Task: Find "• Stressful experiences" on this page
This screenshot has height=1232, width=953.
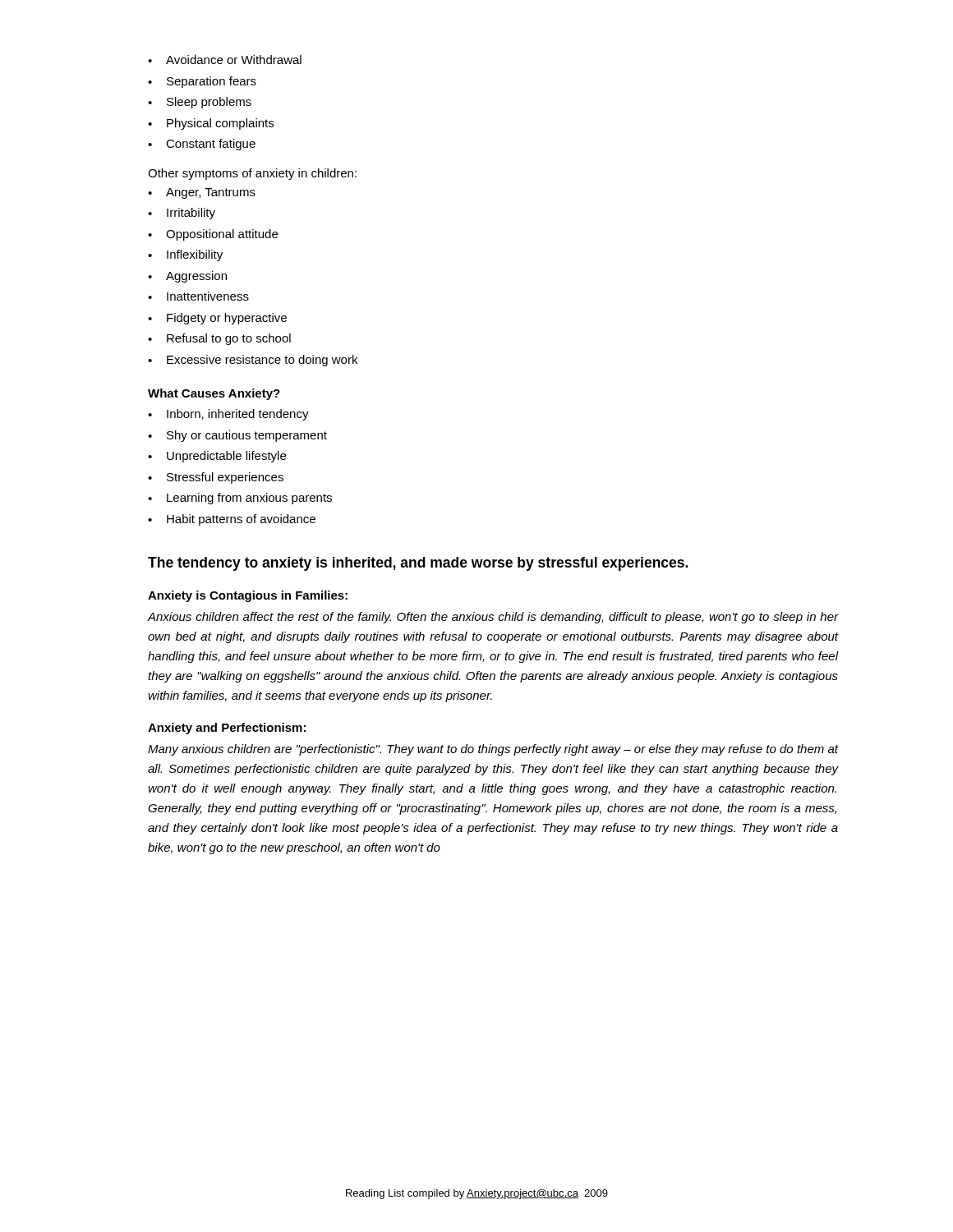Action: (x=216, y=478)
